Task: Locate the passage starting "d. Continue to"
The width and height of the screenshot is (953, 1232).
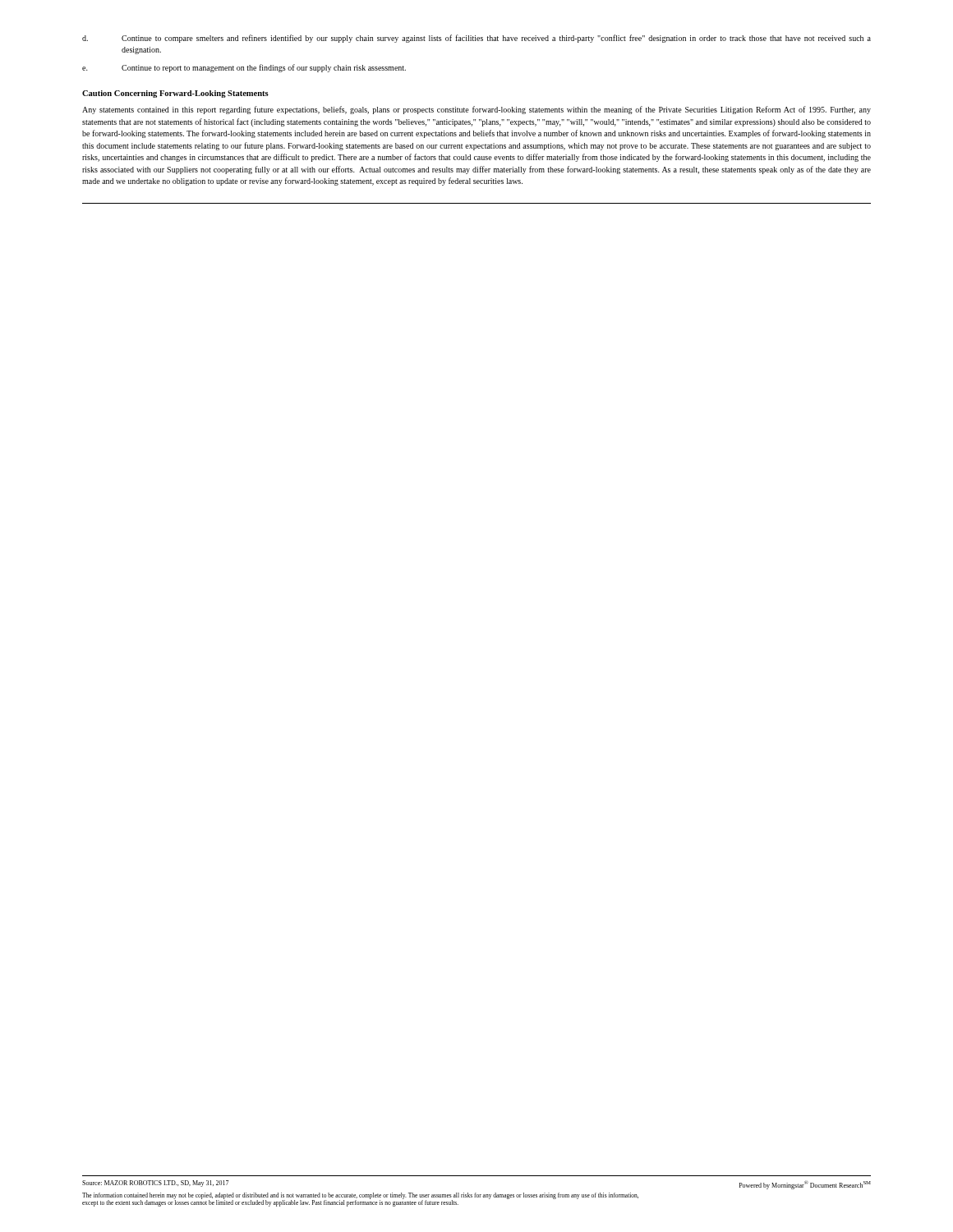Action: 476,44
